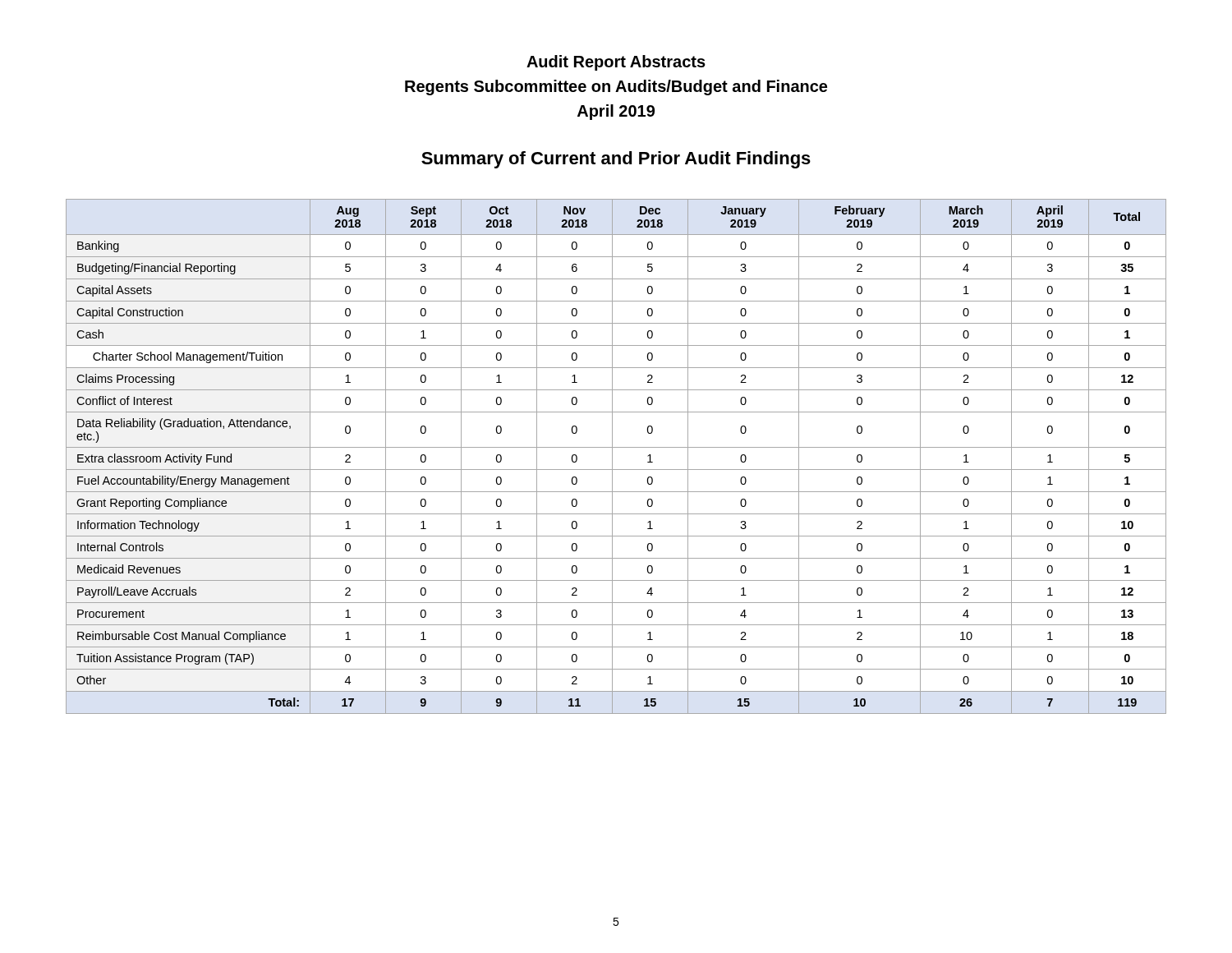The height and width of the screenshot is (953, 1232).
Task: Click the section header
Action: [616, 158]
